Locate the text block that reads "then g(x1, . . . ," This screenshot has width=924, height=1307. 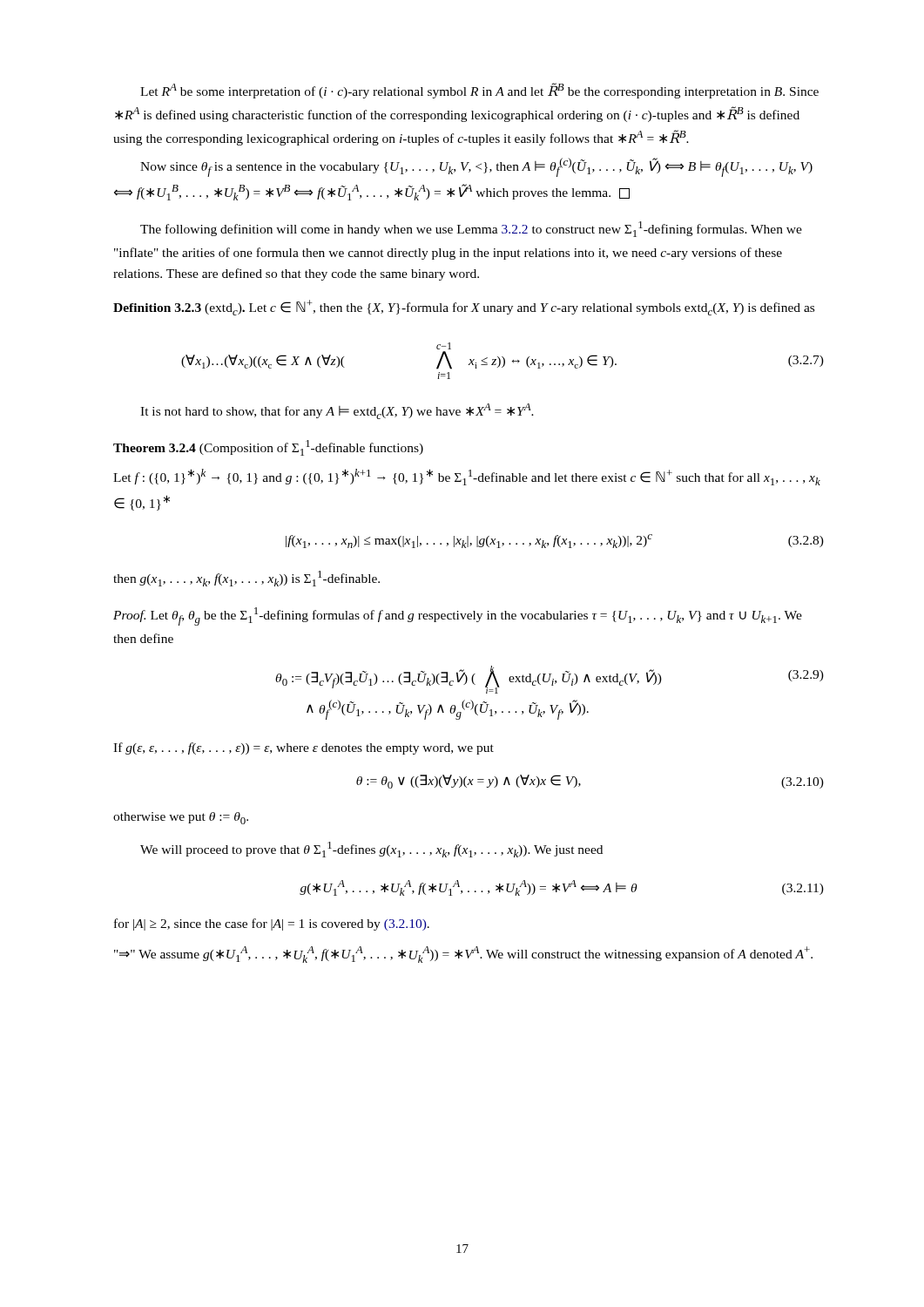(246, 579)
